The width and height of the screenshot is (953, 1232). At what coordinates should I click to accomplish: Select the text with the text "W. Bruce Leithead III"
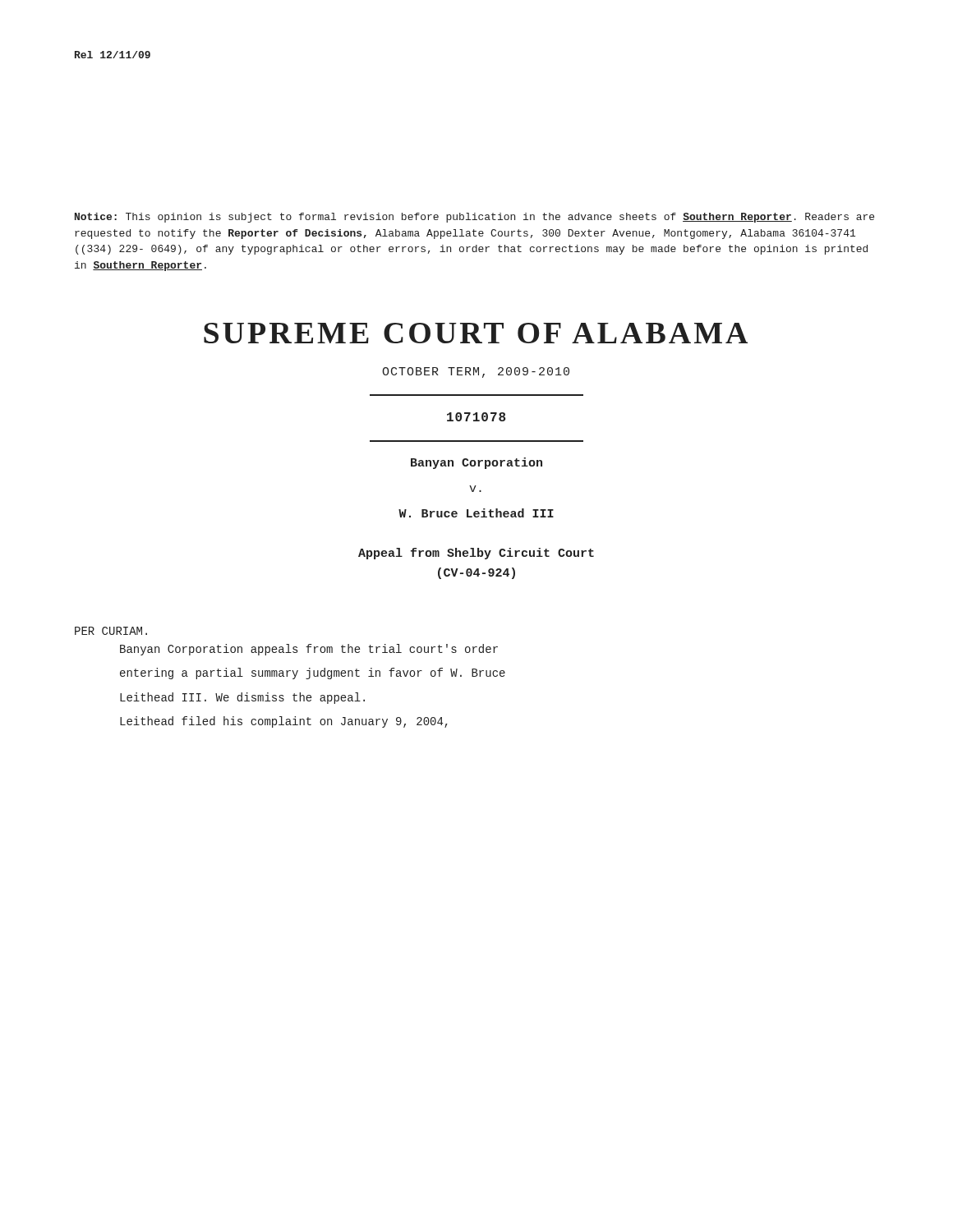(476, 515)
